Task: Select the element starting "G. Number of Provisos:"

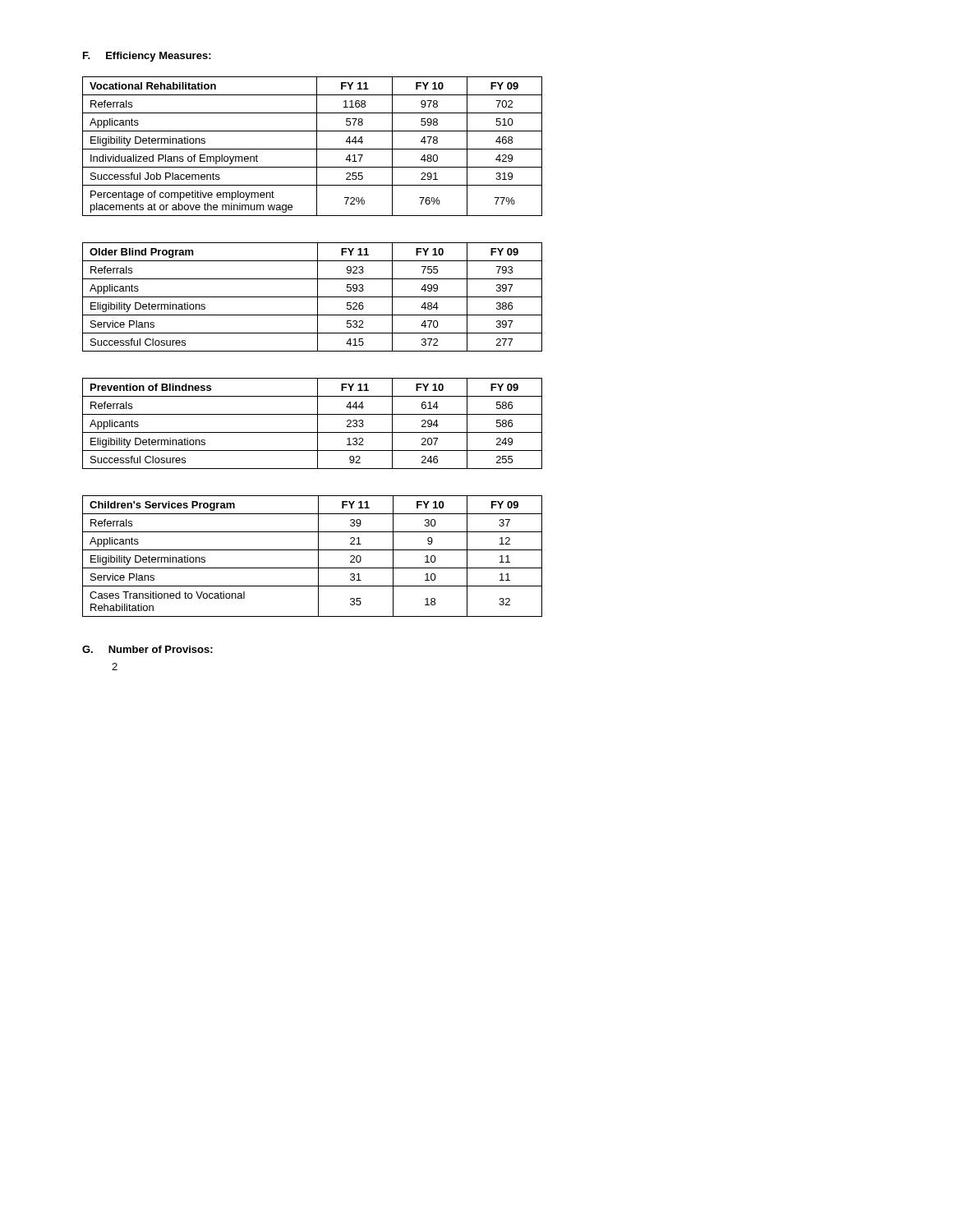Action: 148,649
